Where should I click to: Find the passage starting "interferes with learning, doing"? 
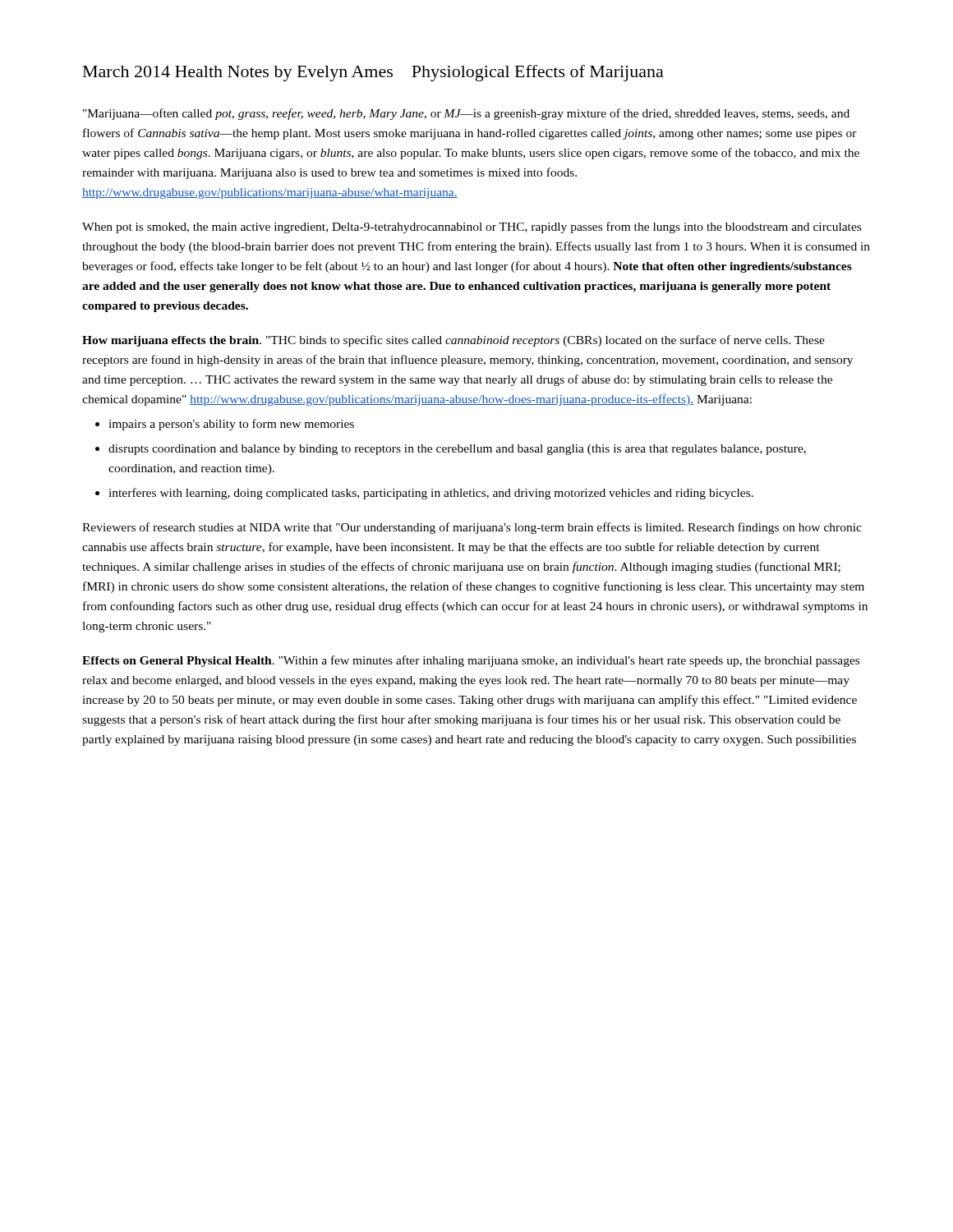click(431, 492)
